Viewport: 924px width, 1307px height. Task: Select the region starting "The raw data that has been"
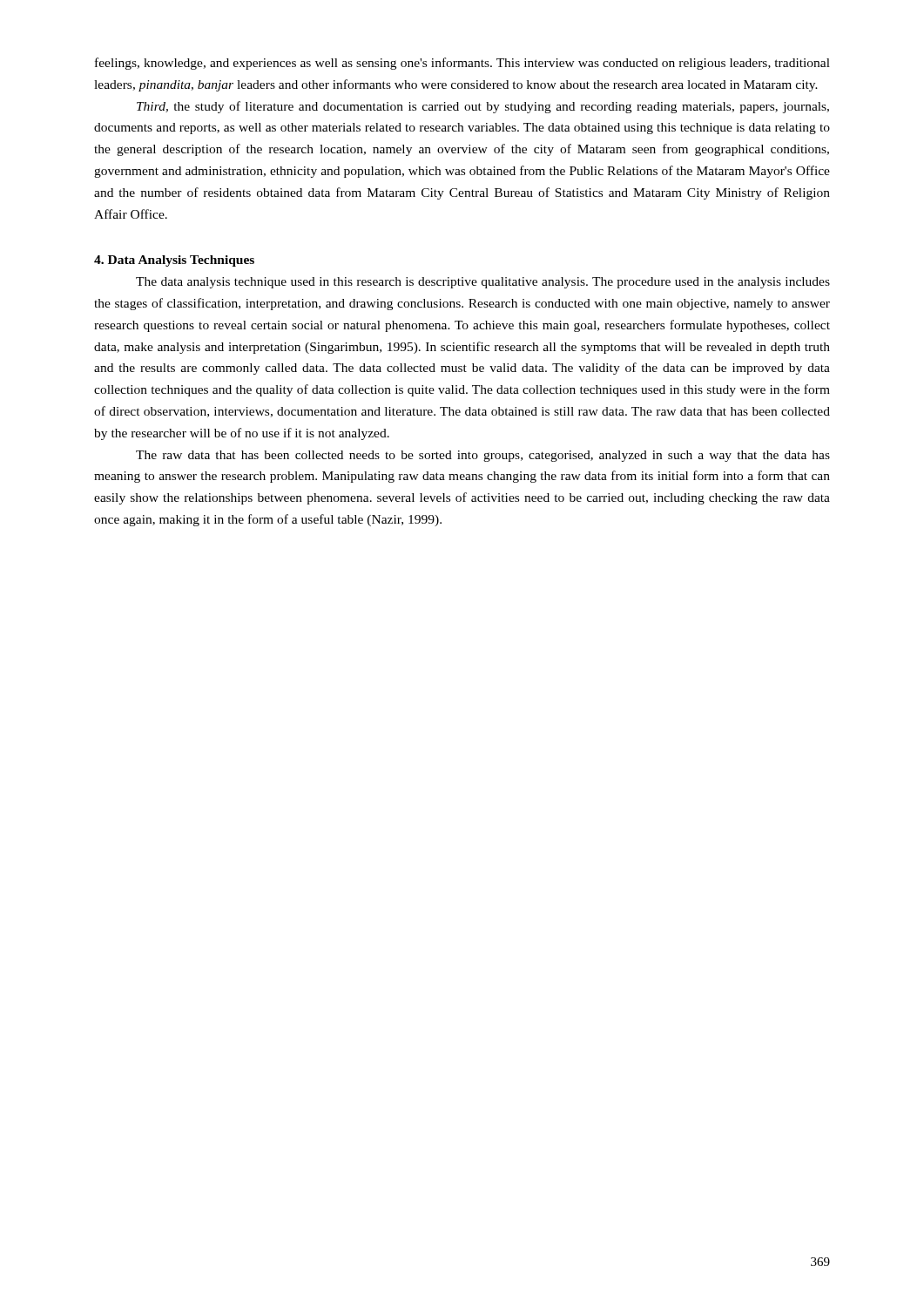coord(462,487)
